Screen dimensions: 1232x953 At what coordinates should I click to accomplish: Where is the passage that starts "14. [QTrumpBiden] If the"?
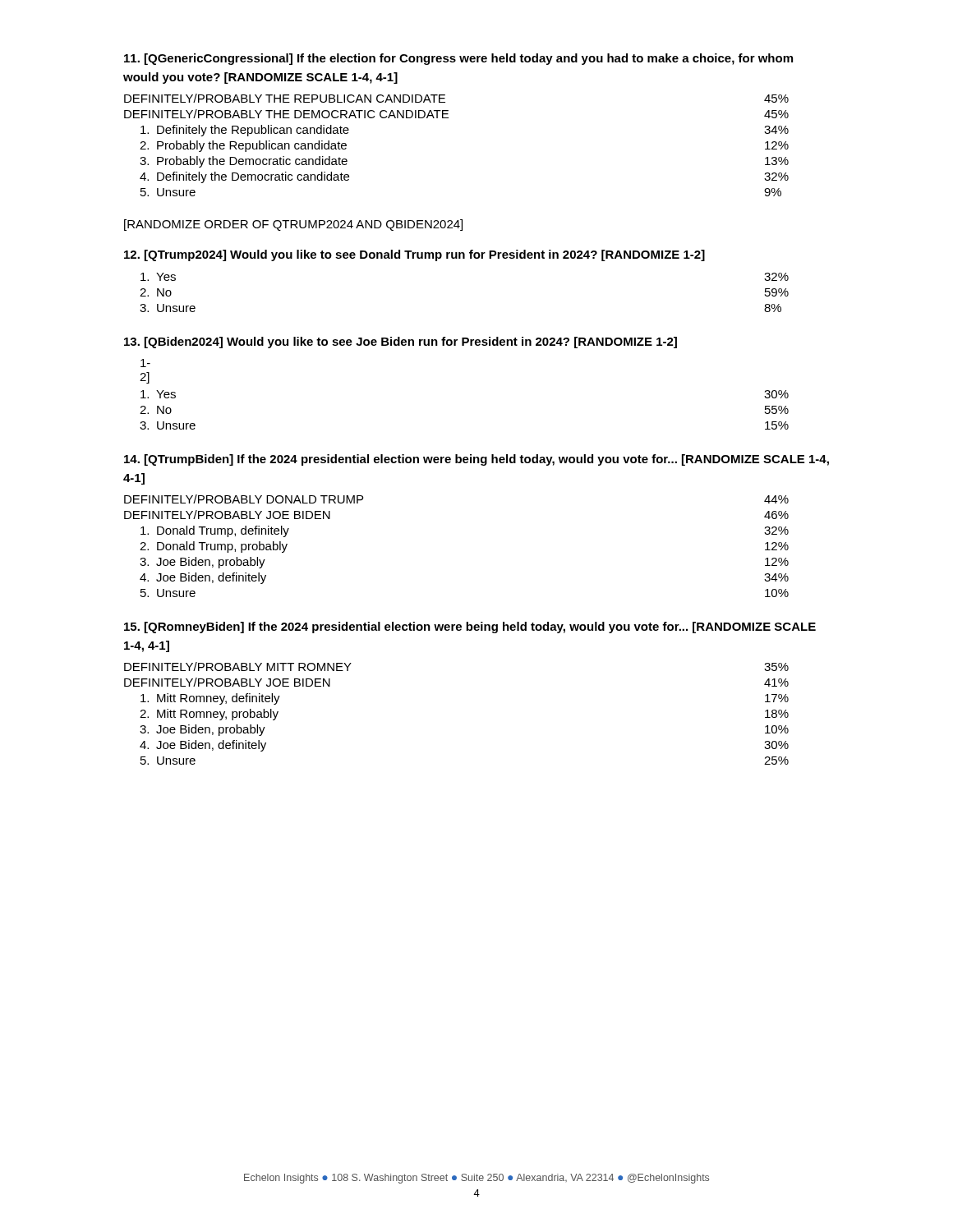tap(476, 460)
